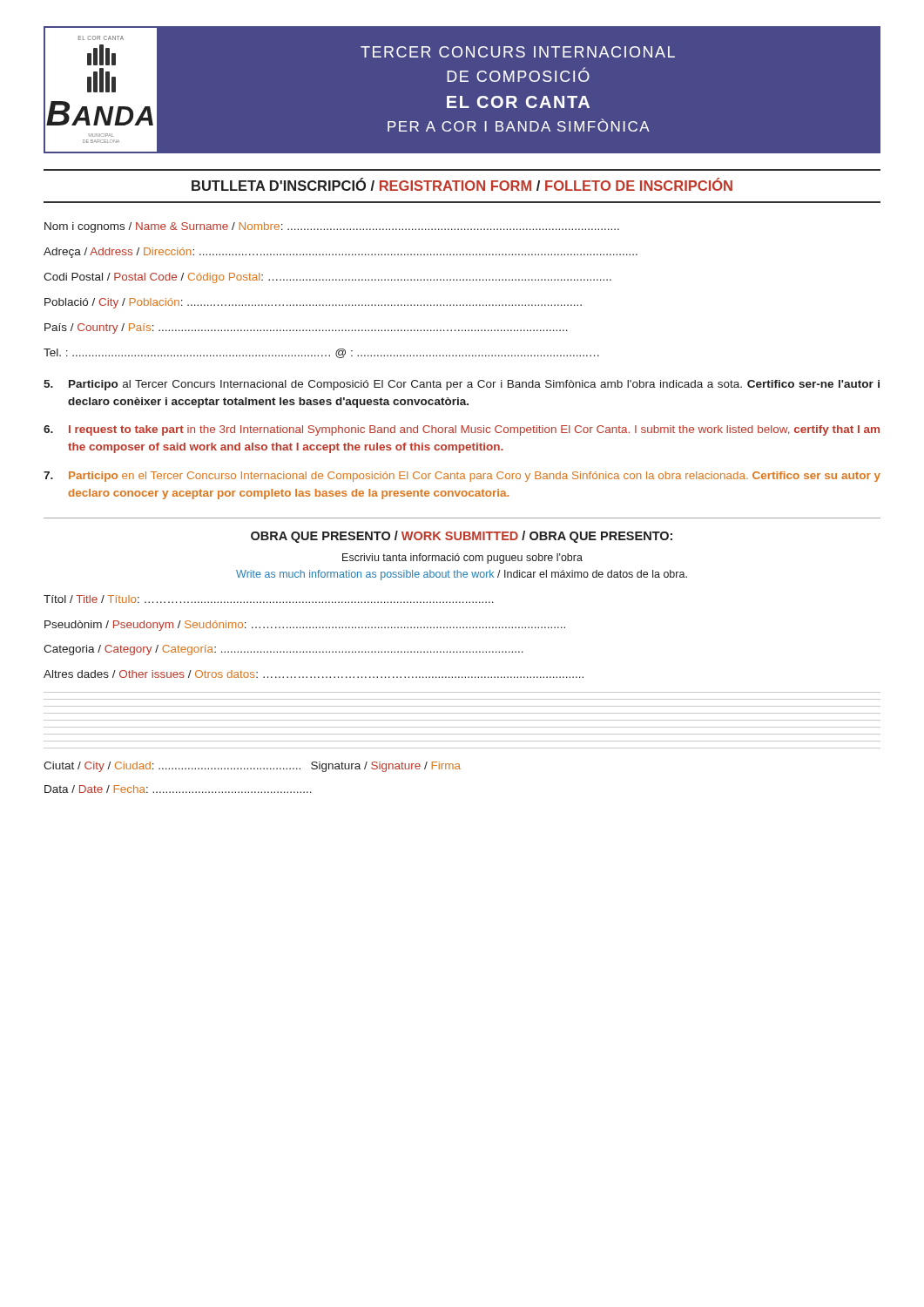
Task: Find the passage starting "Adreça / Address"
Action: coord(341,251)
